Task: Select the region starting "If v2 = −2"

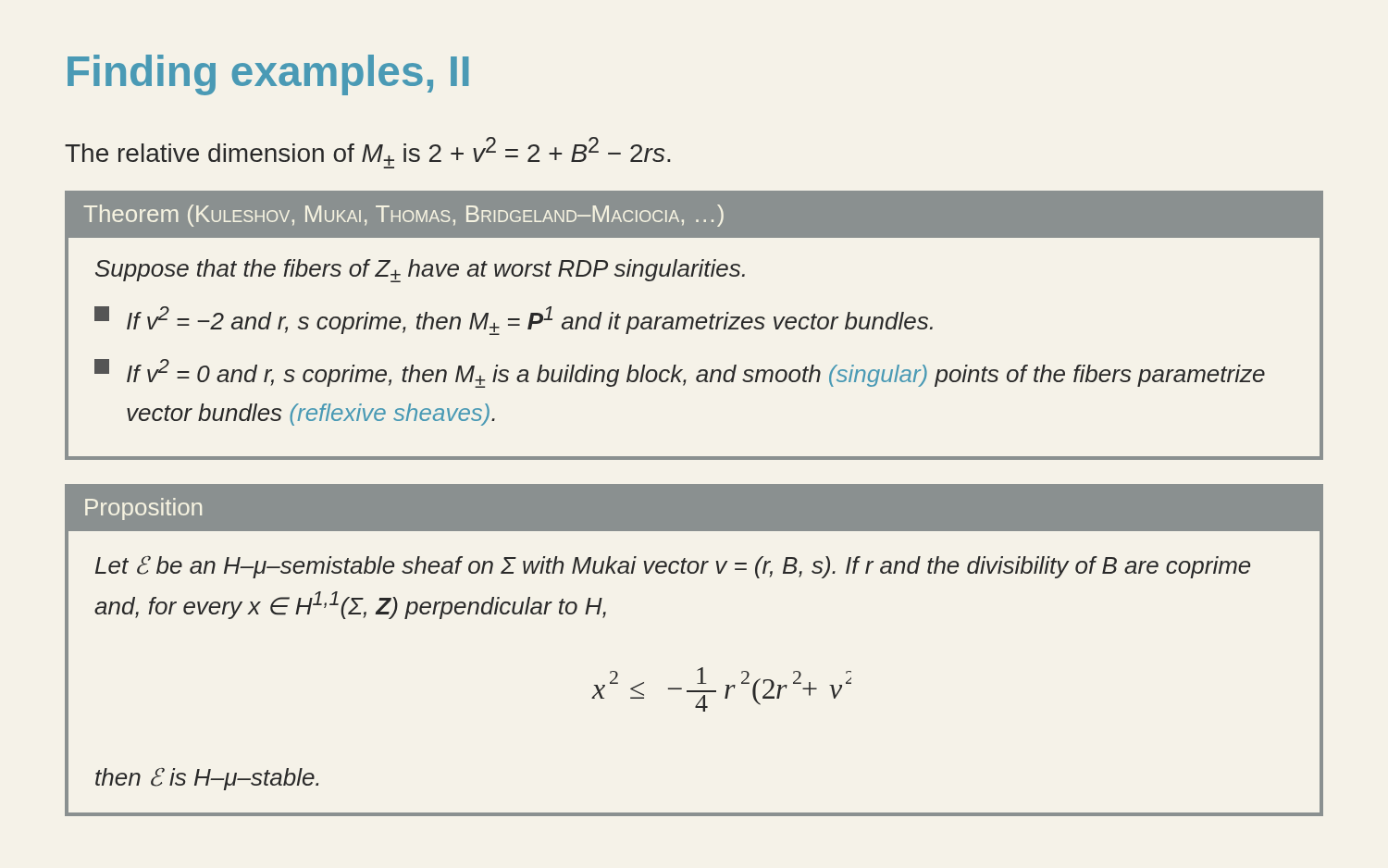Action: coord(694,321)
